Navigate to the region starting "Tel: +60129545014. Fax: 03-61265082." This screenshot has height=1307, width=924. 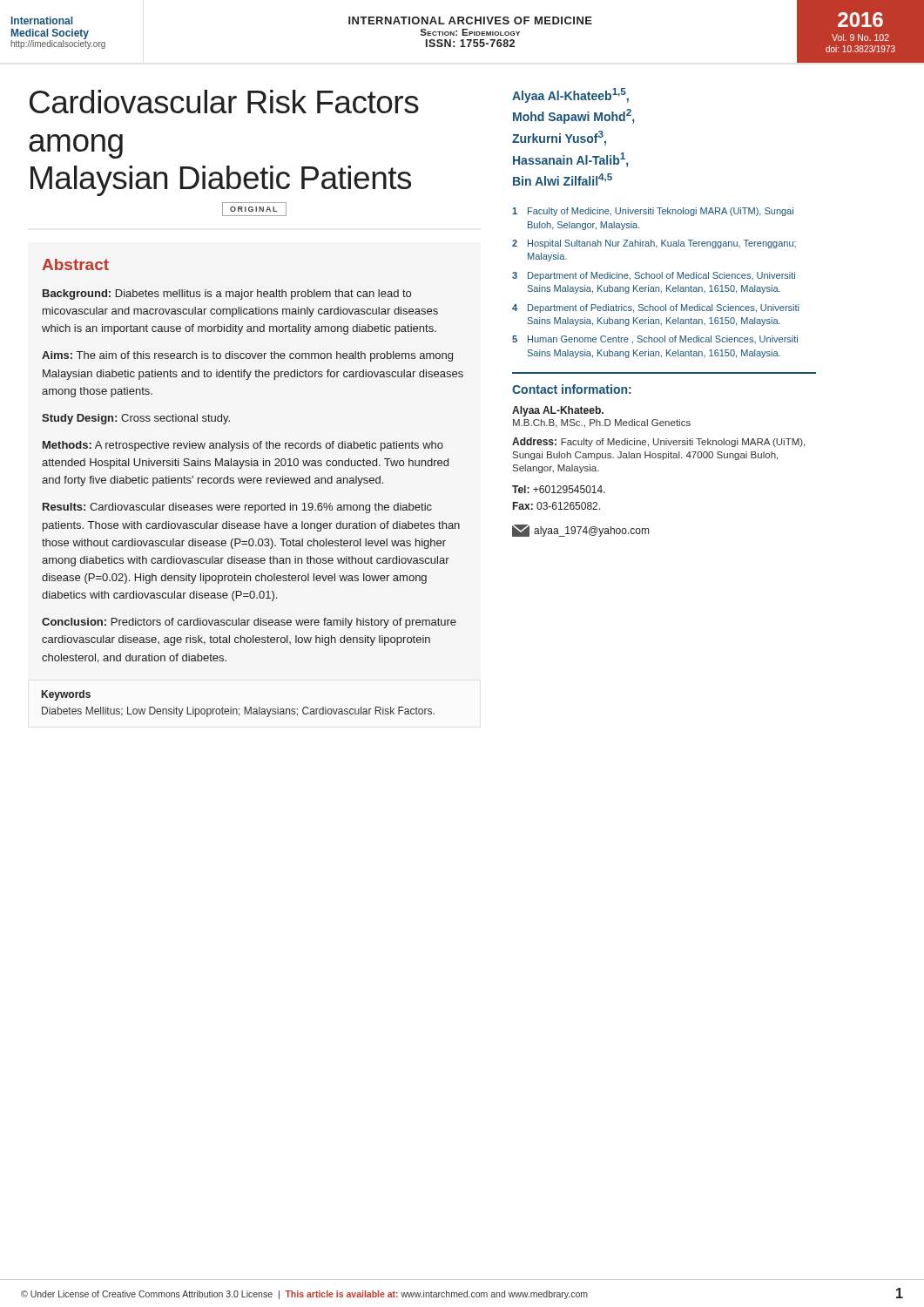(559, 498)
